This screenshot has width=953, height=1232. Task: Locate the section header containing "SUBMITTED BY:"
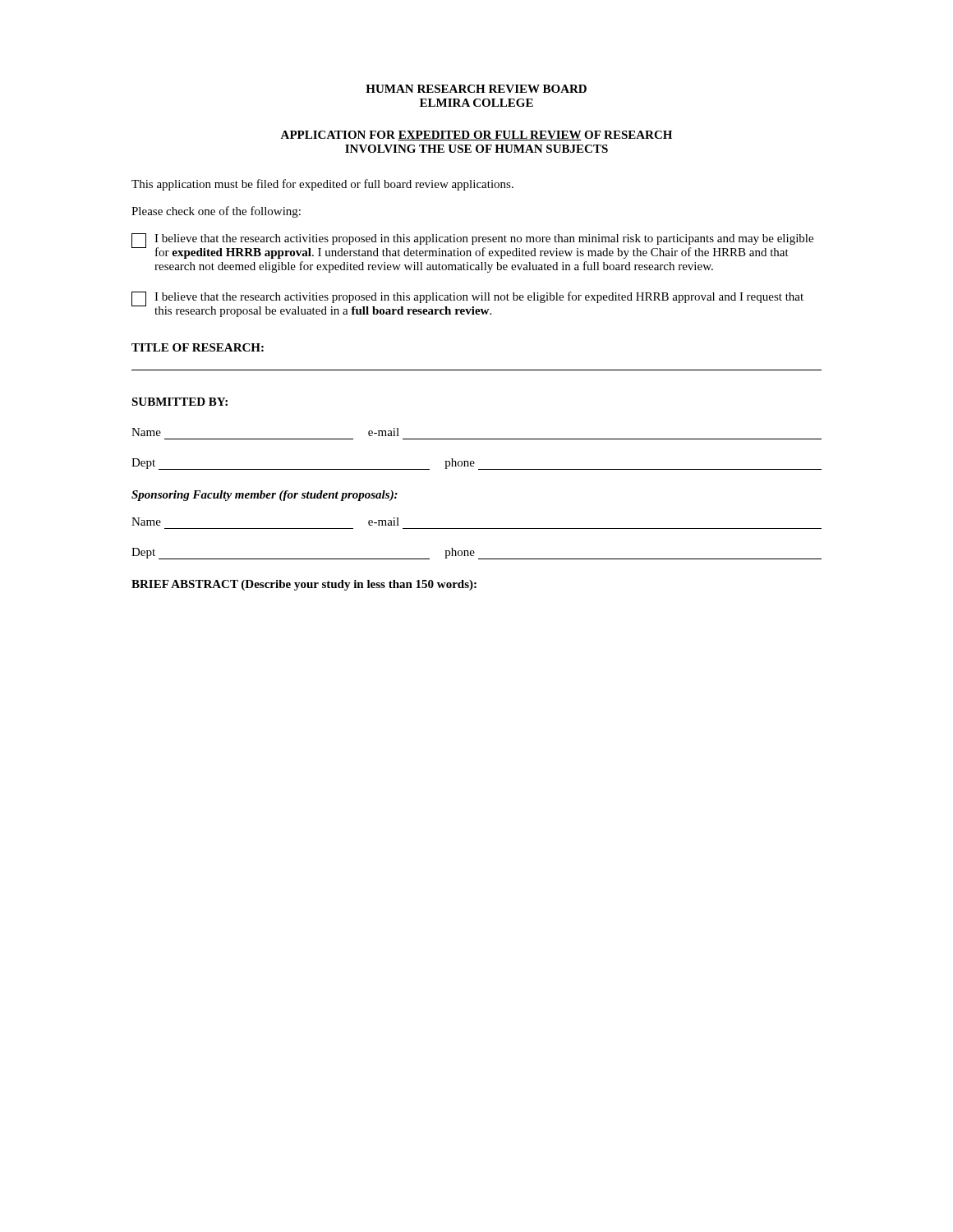pos(180,402)
